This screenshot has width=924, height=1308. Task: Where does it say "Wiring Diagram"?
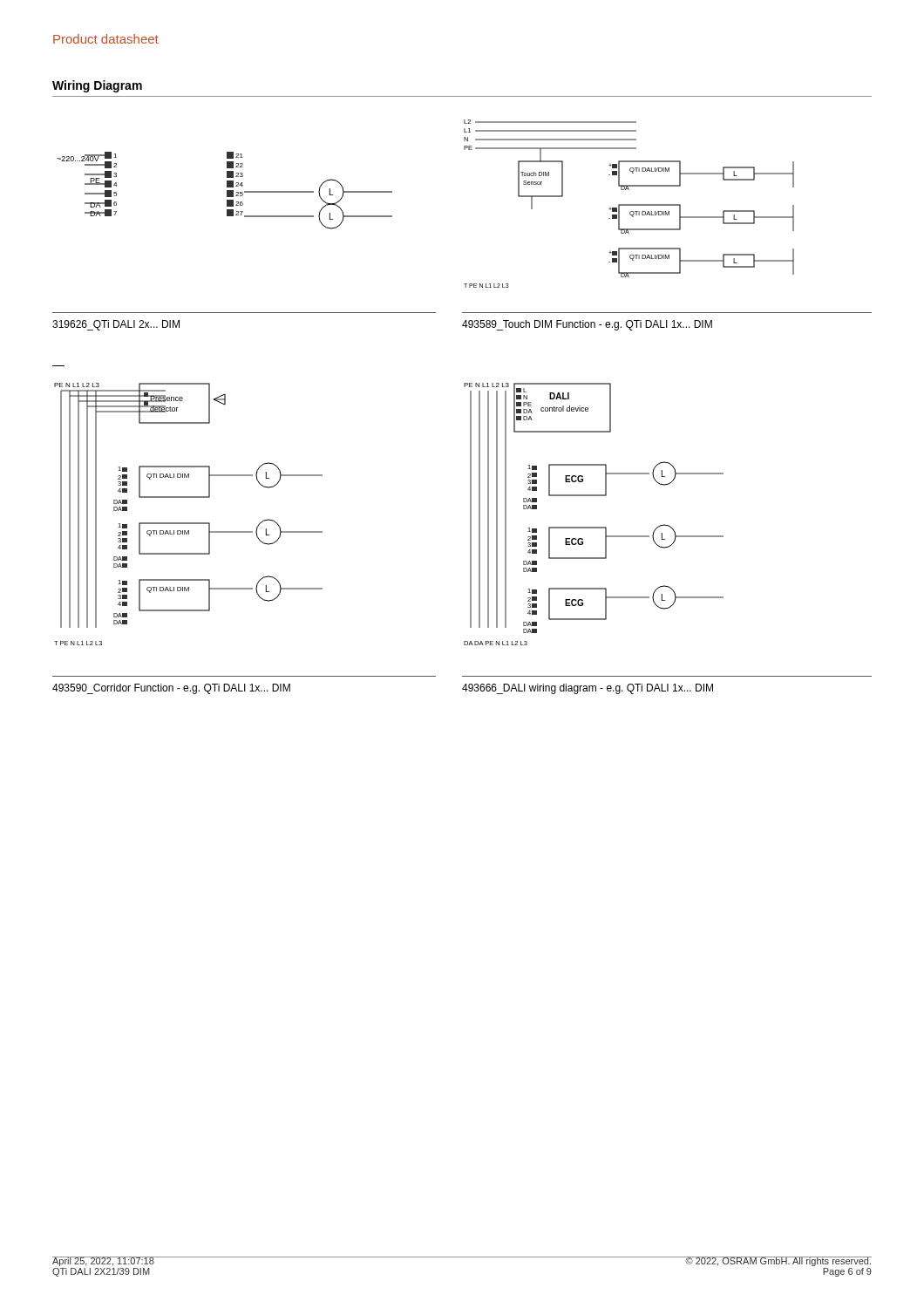[x=97, y=85]
